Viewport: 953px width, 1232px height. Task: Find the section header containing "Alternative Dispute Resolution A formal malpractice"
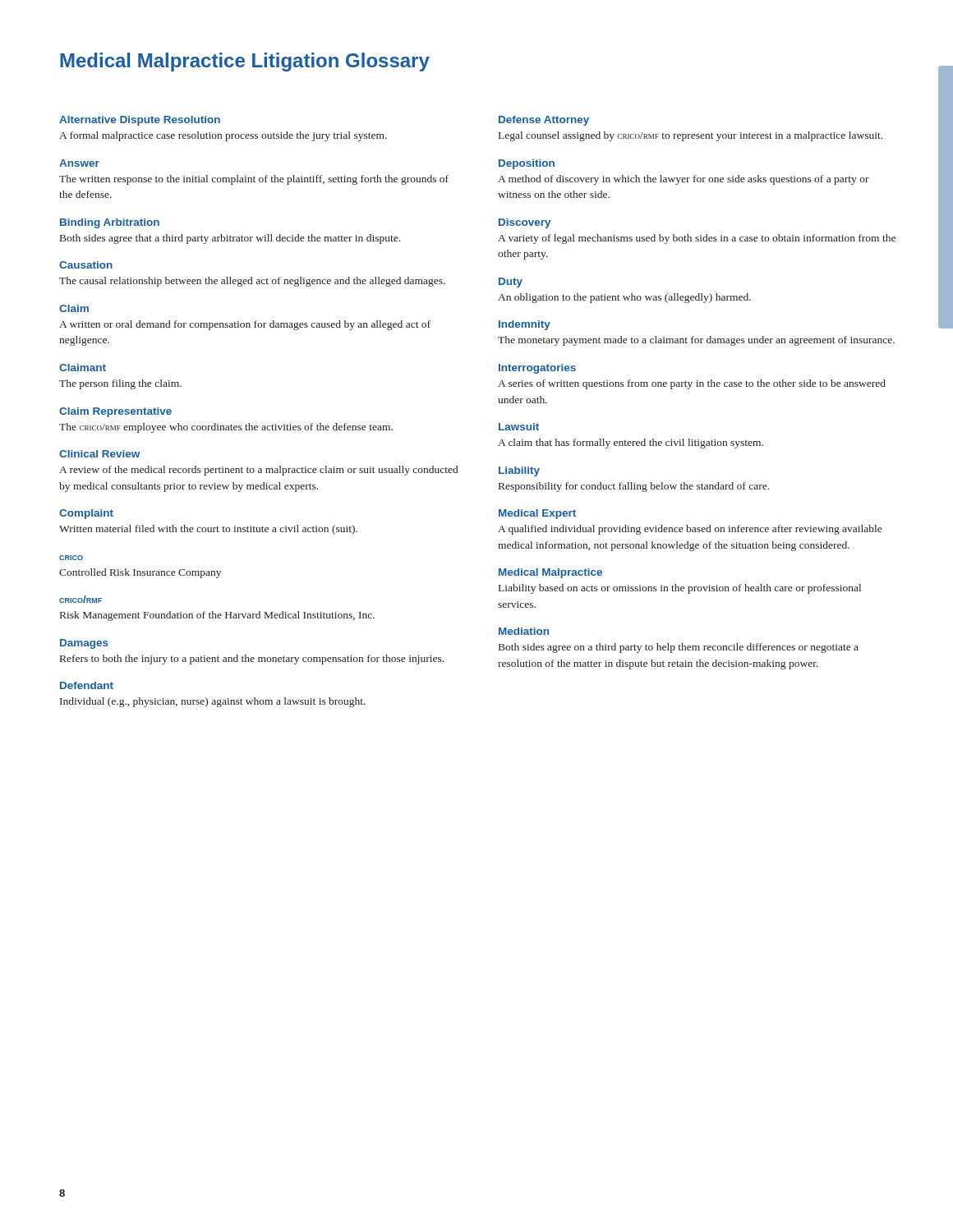point(259,128)
